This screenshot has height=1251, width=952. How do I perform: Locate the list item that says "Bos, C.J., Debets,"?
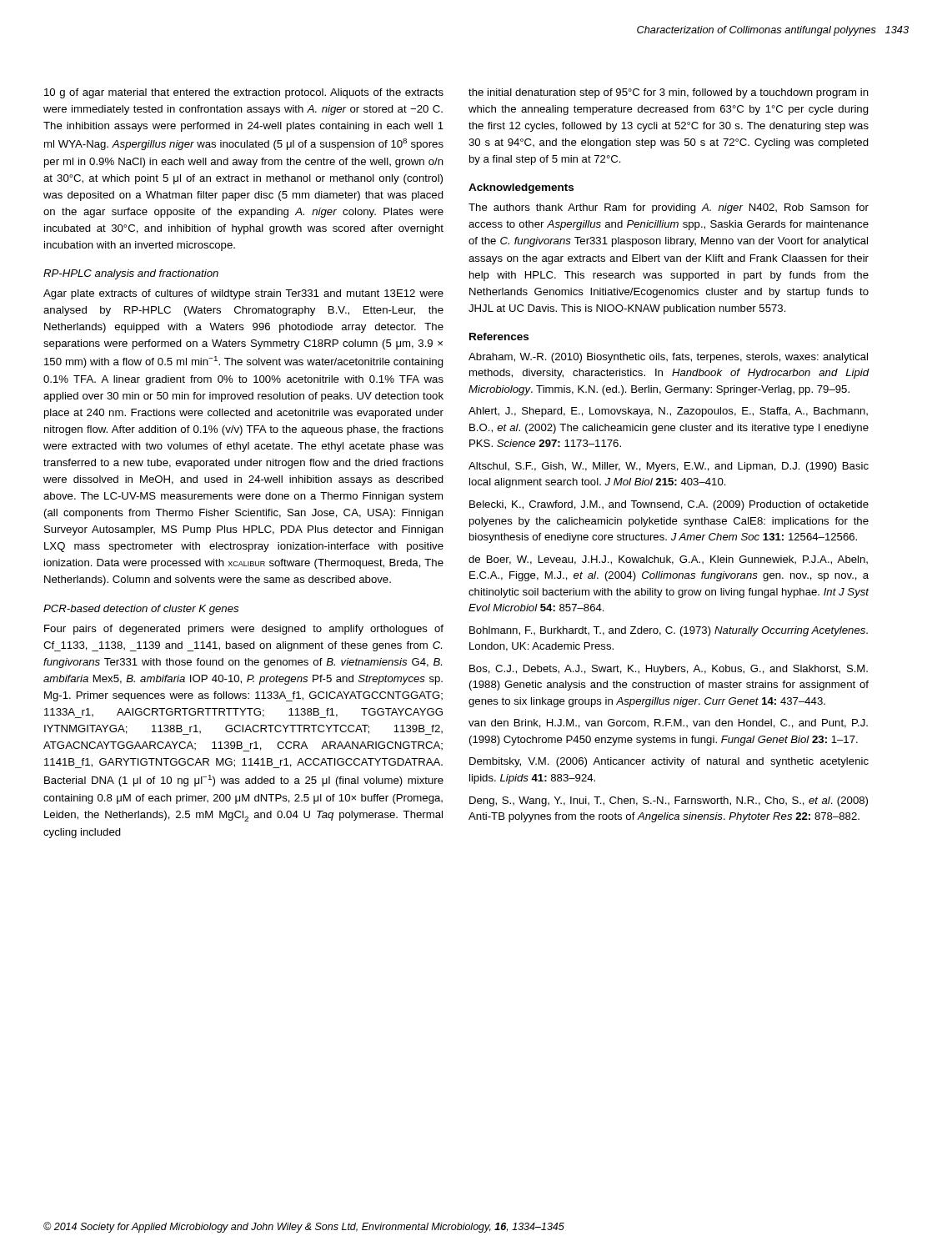[x=669, y=685]
